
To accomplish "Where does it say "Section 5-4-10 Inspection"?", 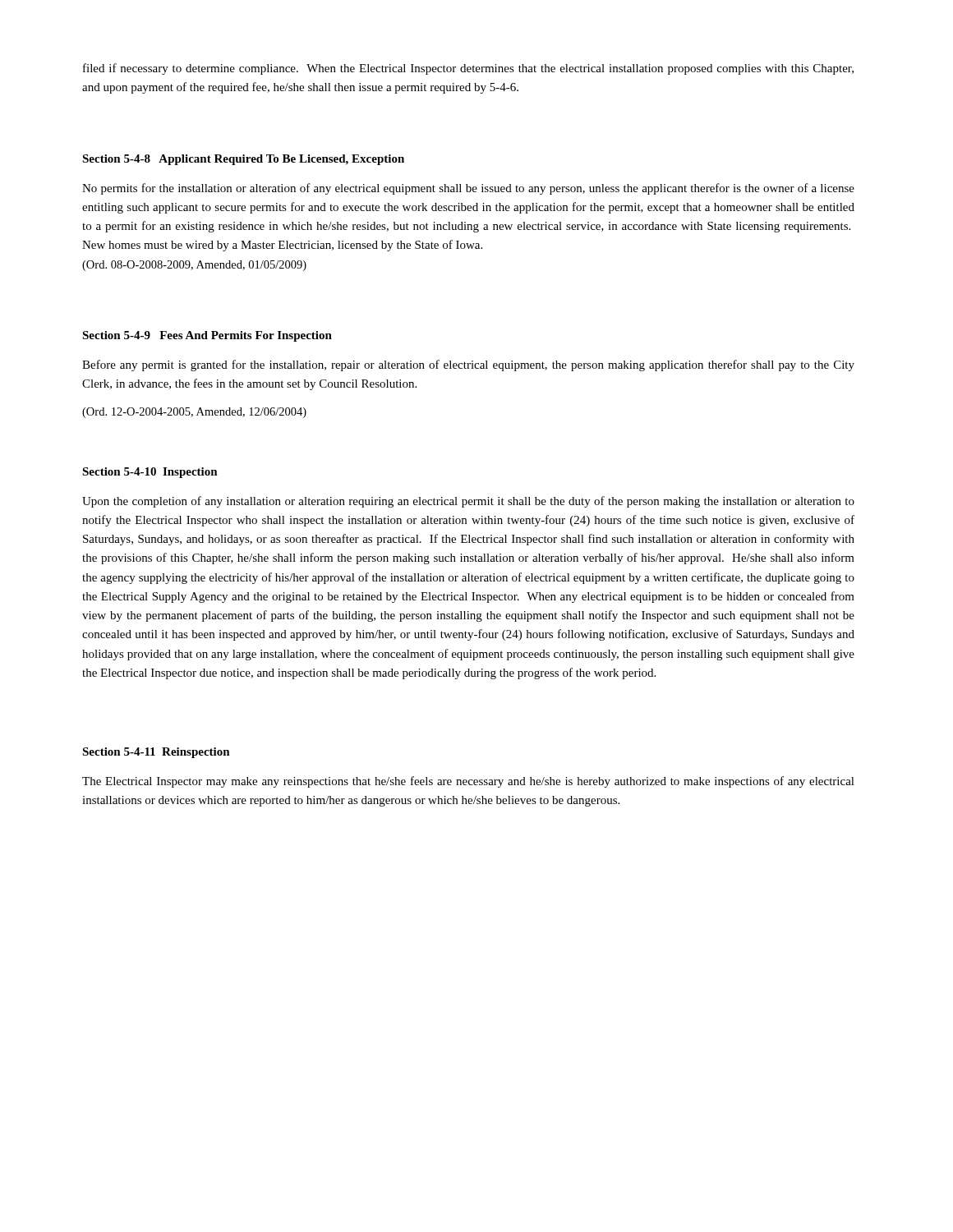I will [x=150, y=471].
